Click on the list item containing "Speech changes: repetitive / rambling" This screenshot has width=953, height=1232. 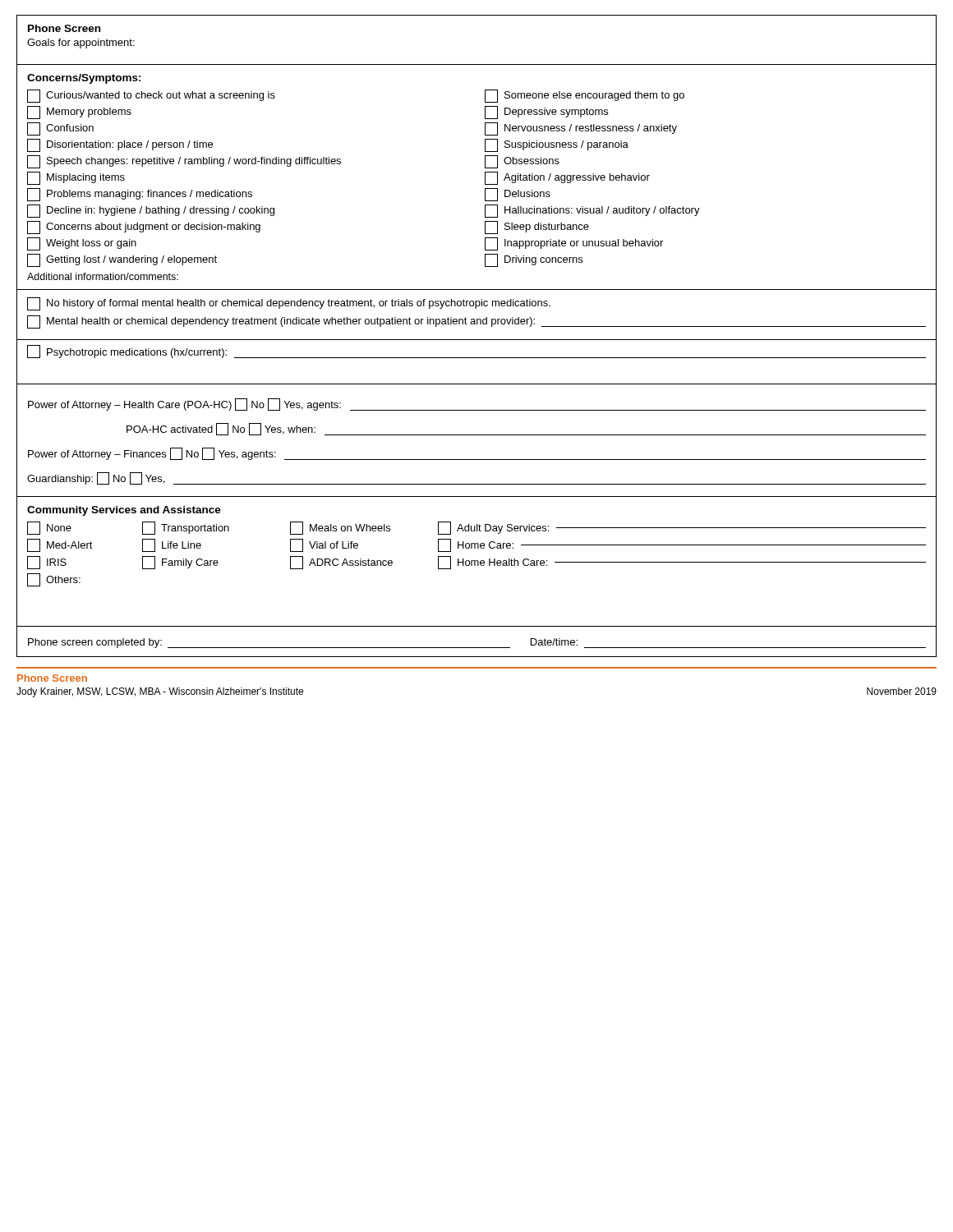(x=184, y=161)
